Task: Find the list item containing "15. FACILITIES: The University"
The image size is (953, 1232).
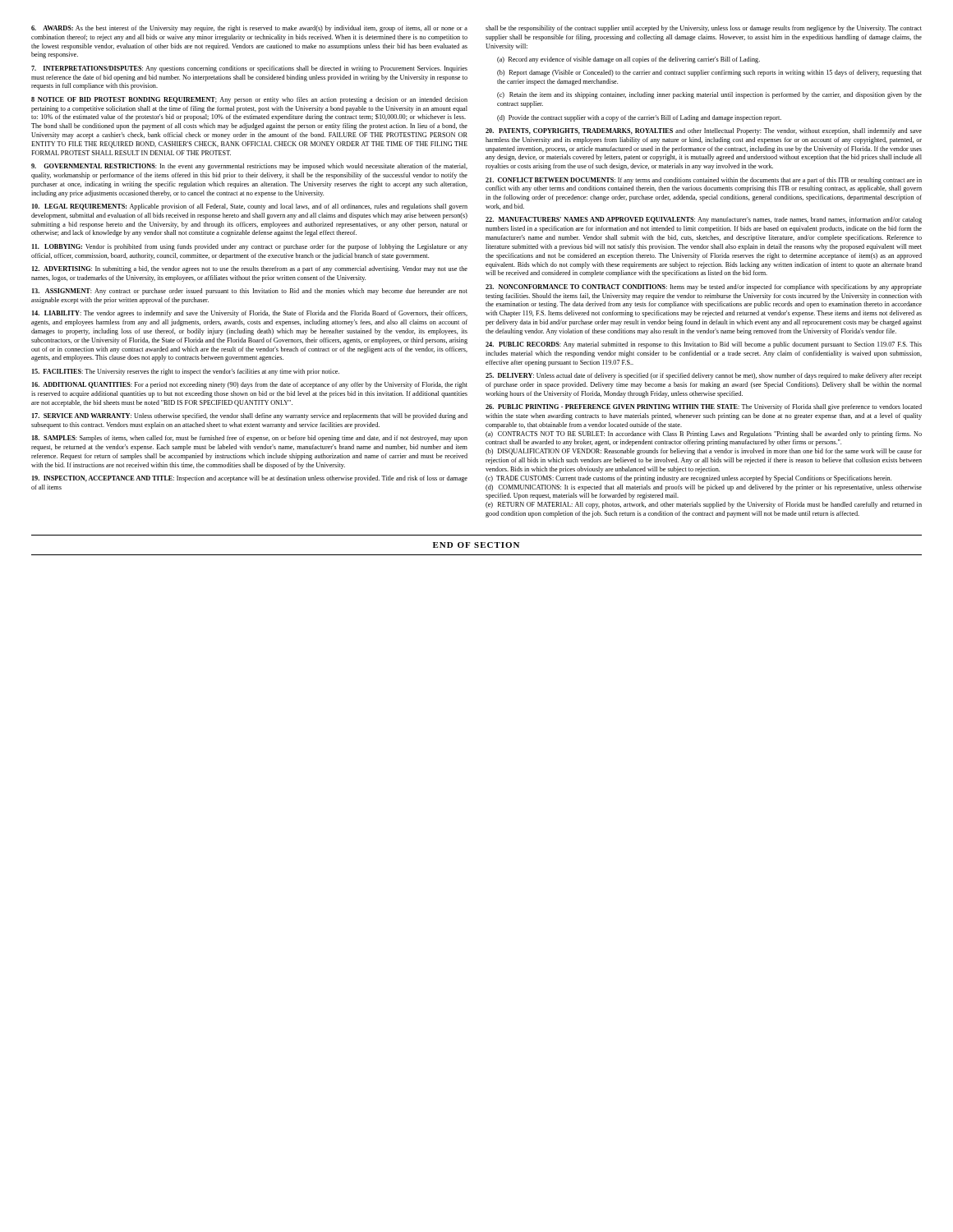Action: tap(185, 371)
